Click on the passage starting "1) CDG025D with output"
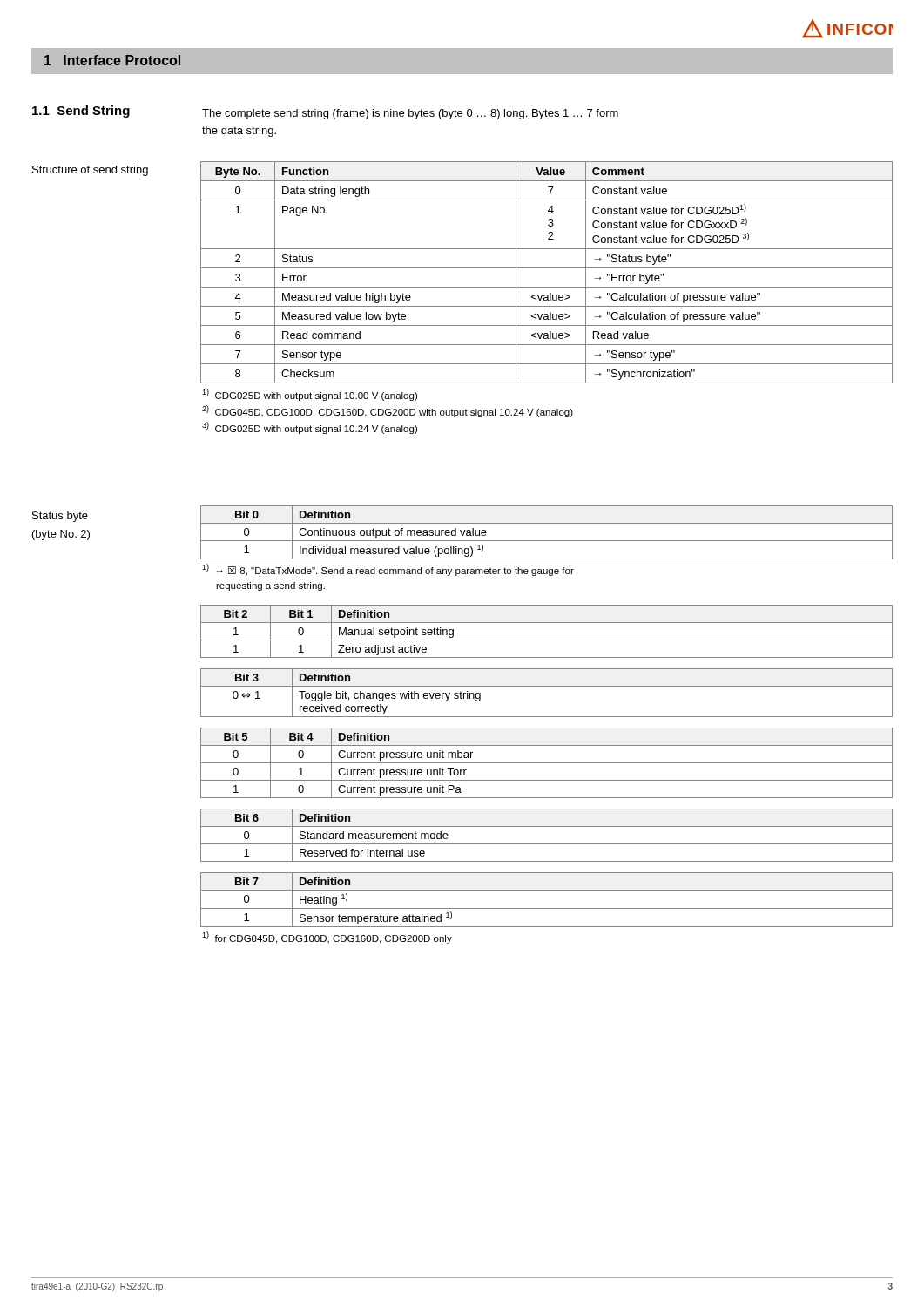 click(x=388, y=411)
